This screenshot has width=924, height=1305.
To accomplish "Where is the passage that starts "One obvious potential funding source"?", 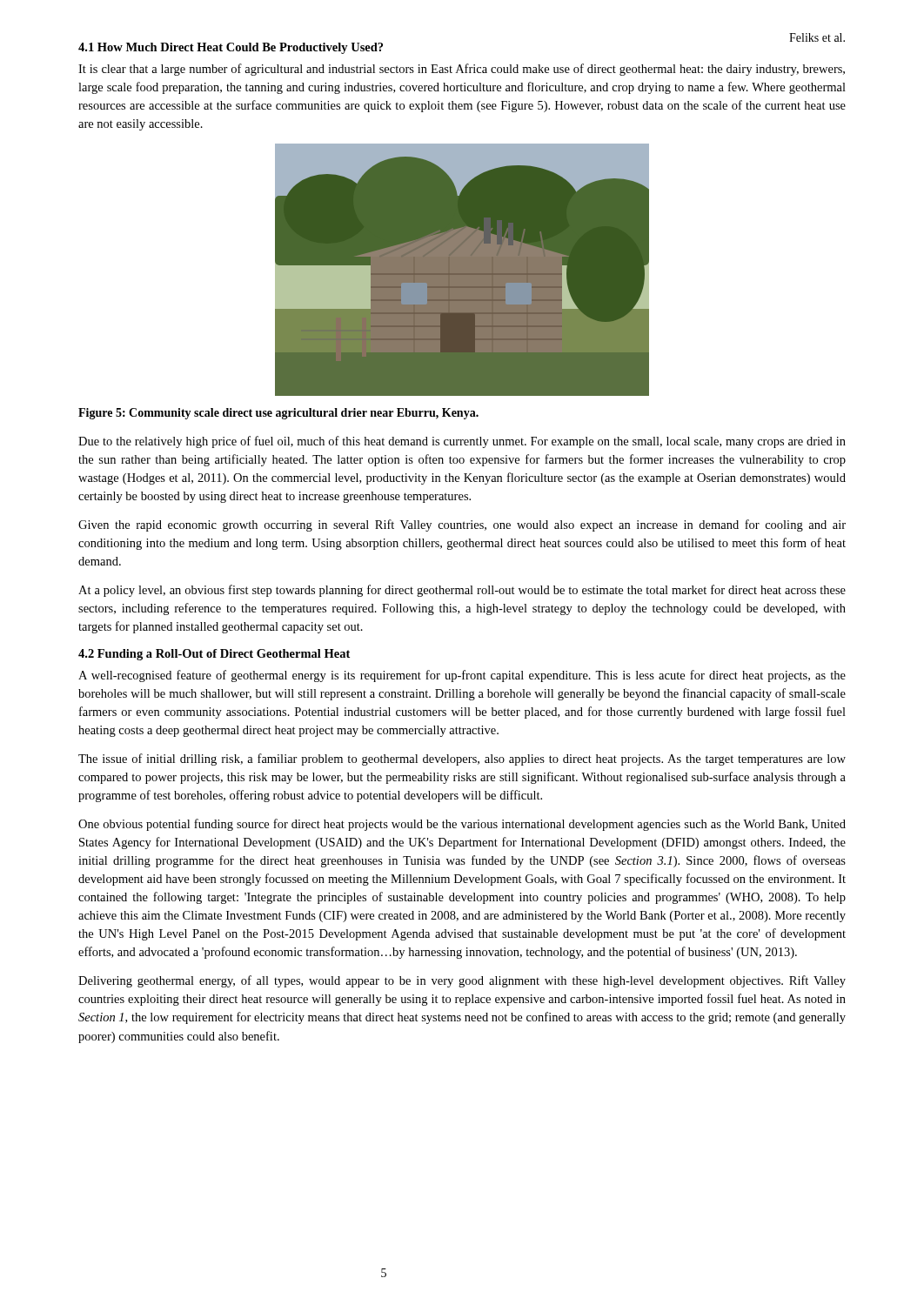I will [x=462, y=888].
